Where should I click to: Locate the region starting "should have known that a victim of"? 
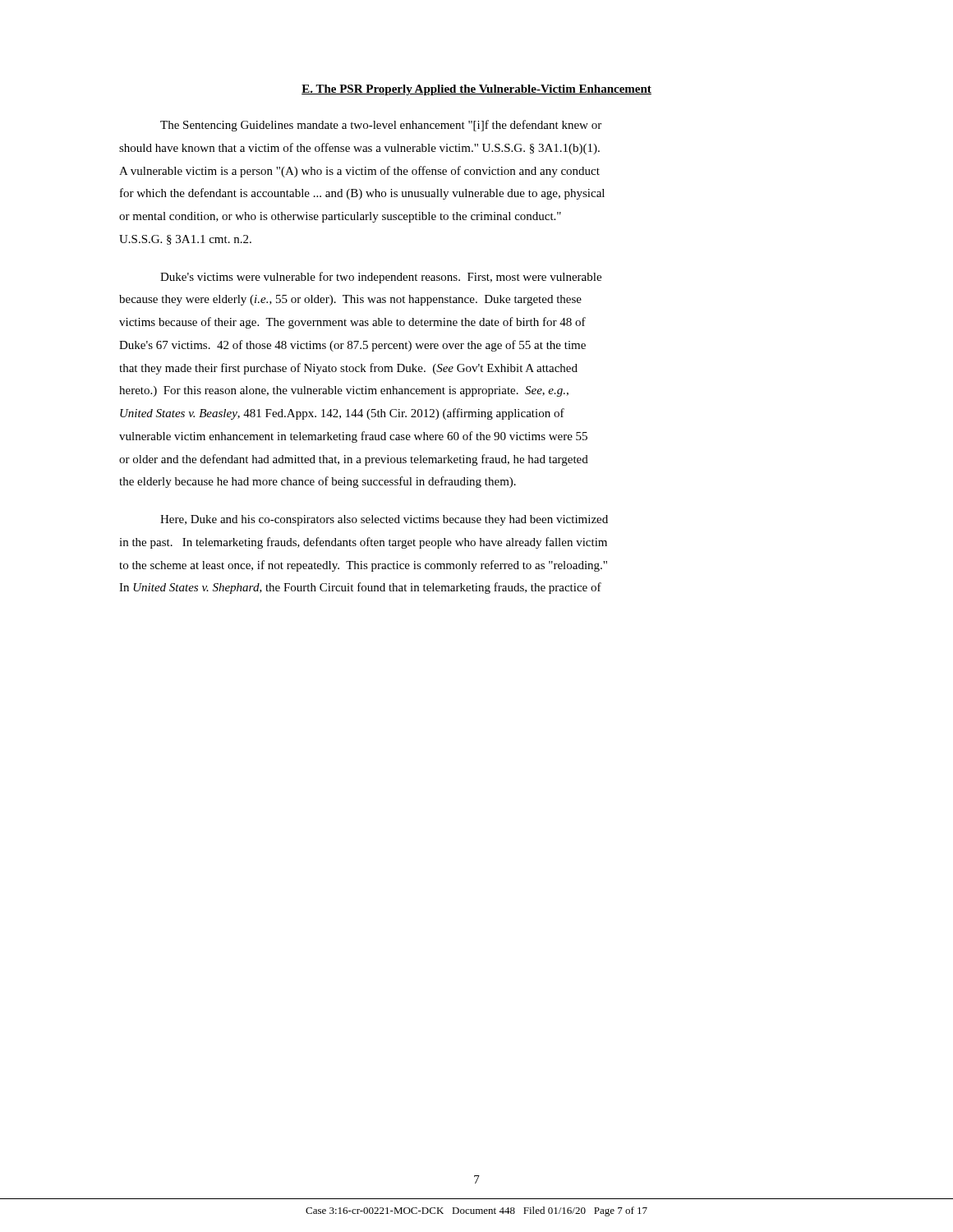(x=360, y=148)
